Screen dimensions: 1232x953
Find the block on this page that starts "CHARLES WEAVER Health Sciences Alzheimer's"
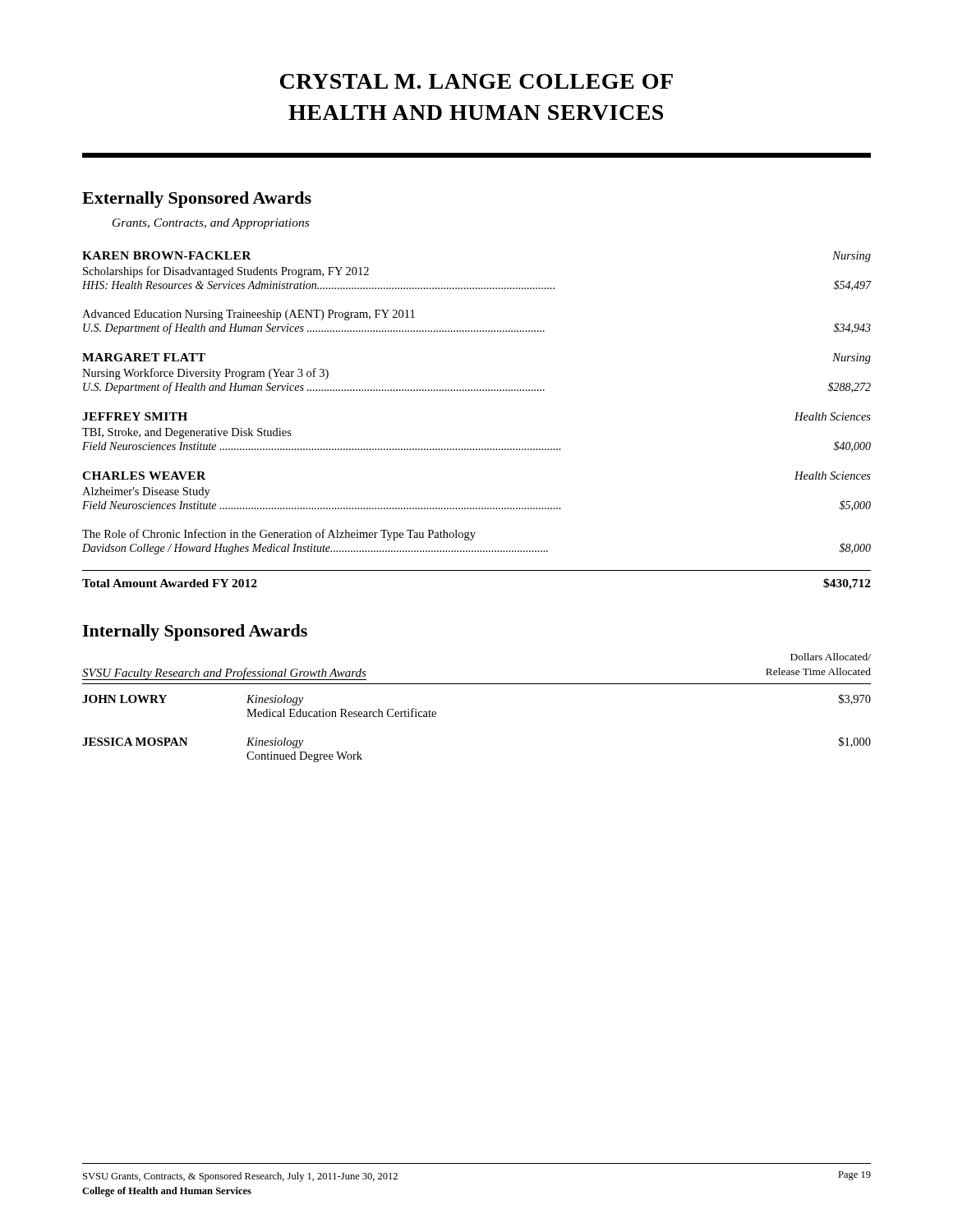tap(142, 475)
